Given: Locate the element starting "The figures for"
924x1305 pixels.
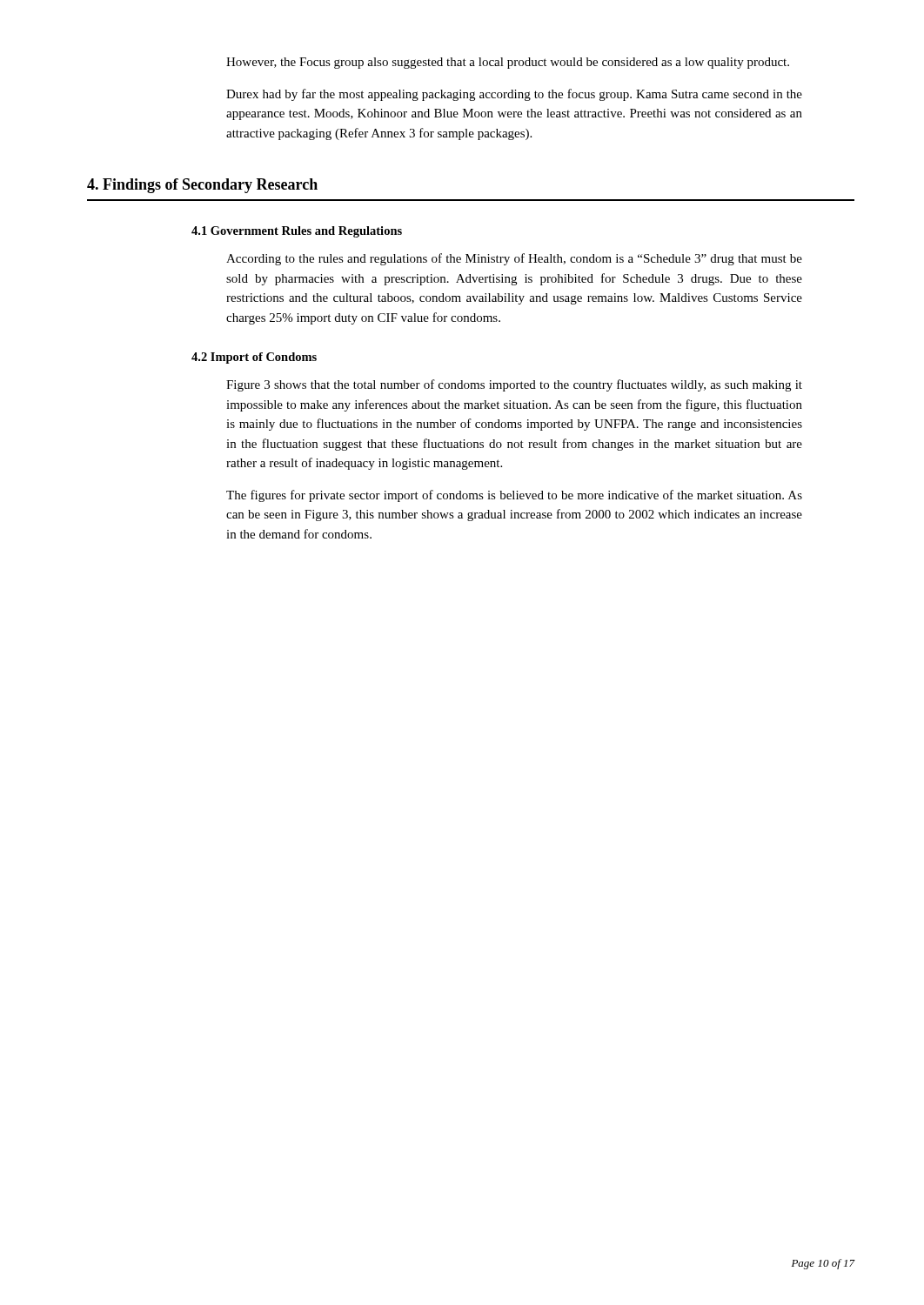Looking at the screenshot, I should pyautogui.click(x=514, y=514).
